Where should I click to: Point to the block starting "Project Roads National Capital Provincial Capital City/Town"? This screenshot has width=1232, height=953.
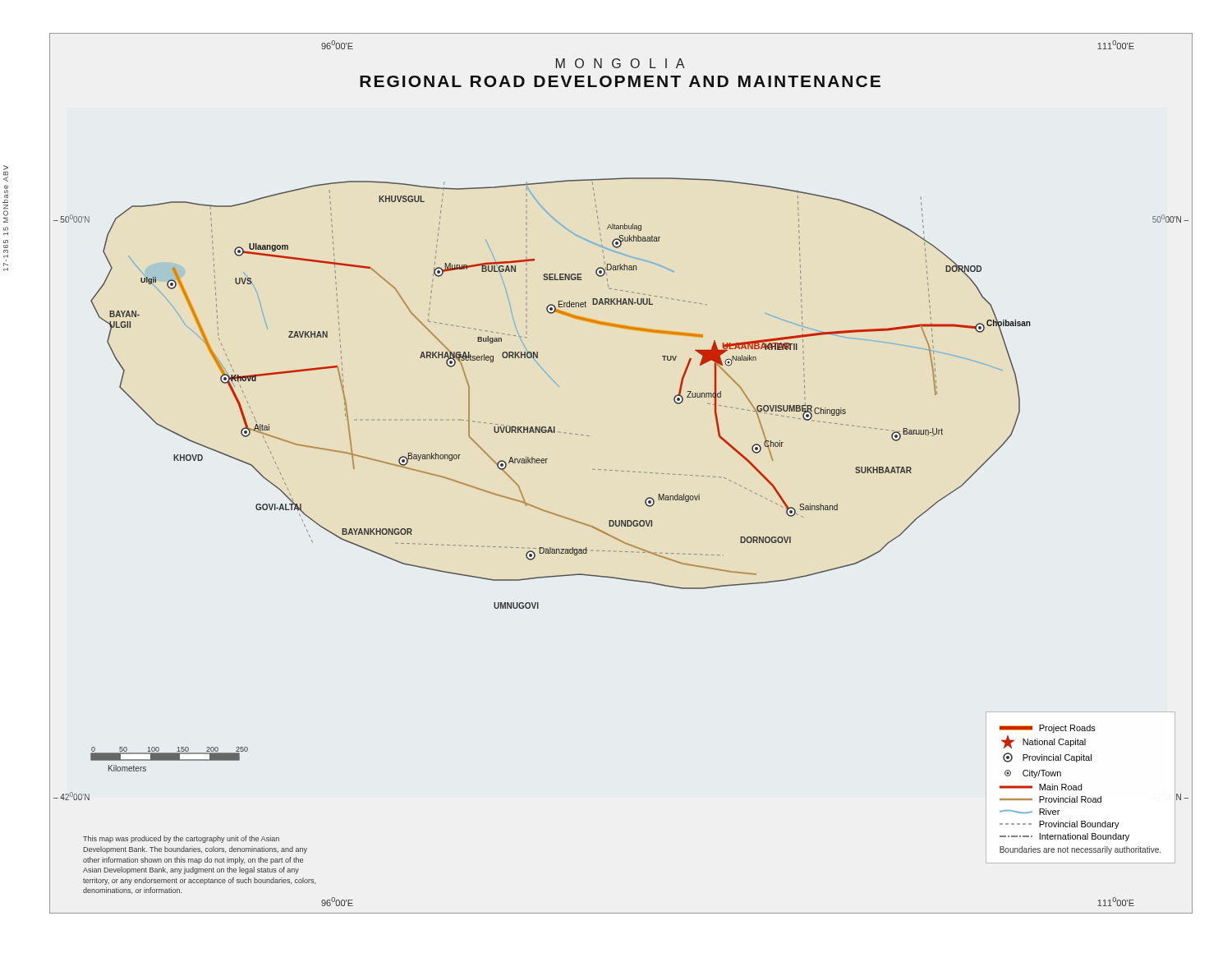[1080, 789]
